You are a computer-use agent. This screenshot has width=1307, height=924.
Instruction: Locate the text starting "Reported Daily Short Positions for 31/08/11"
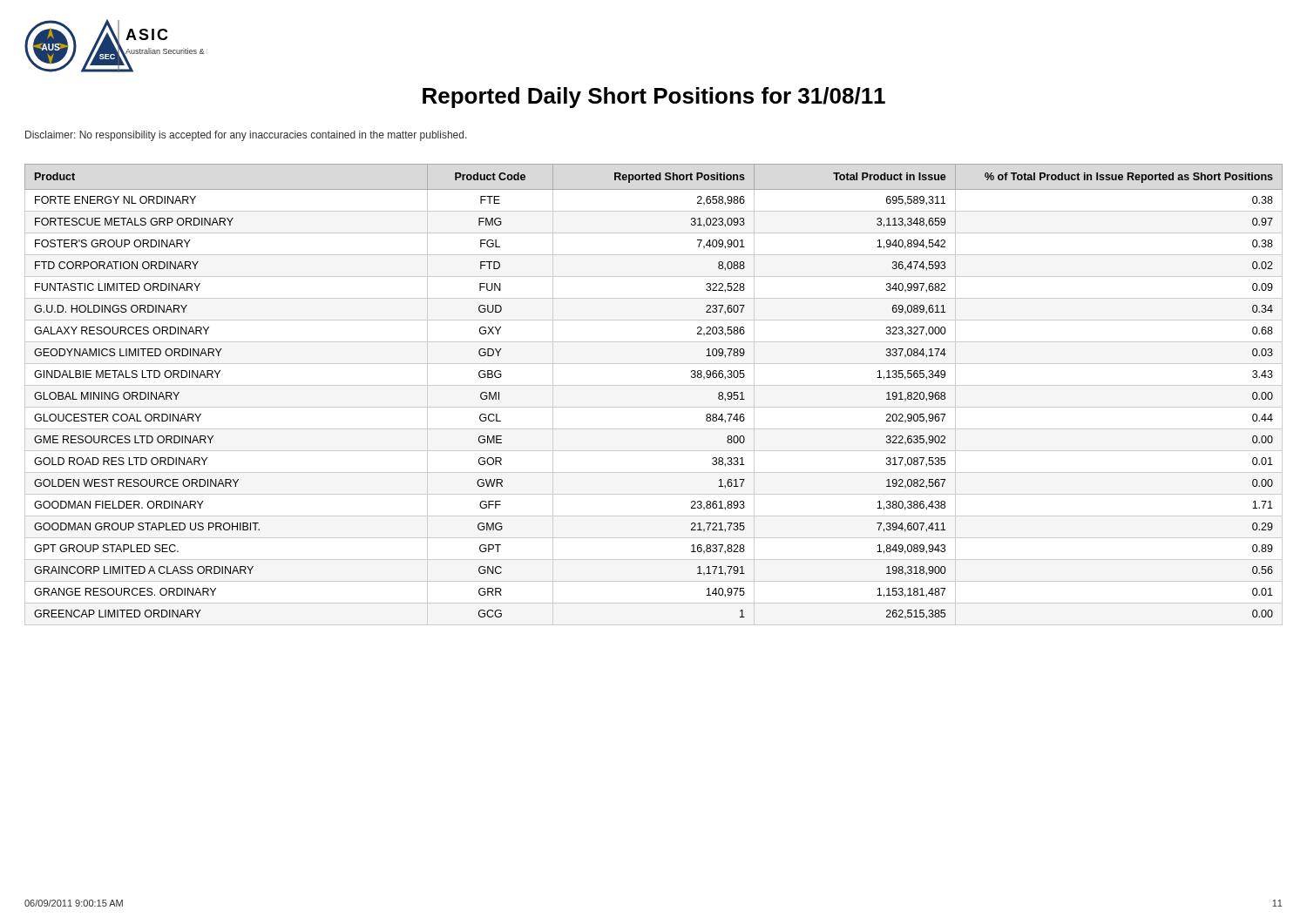pyautogui.click(x=654, y=96)
